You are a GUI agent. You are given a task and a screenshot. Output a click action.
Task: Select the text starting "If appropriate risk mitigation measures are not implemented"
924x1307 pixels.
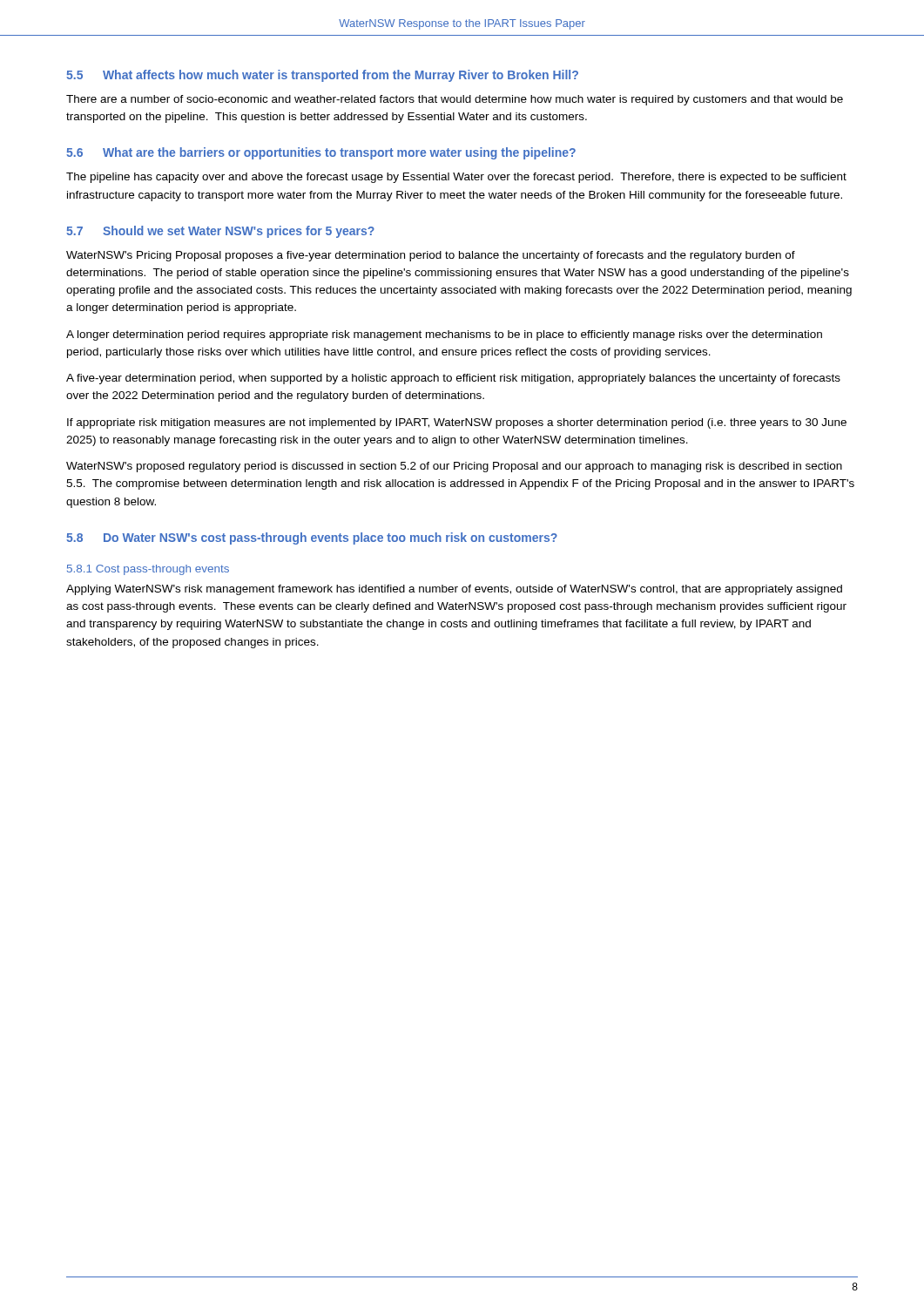click(x=457, y=431)
